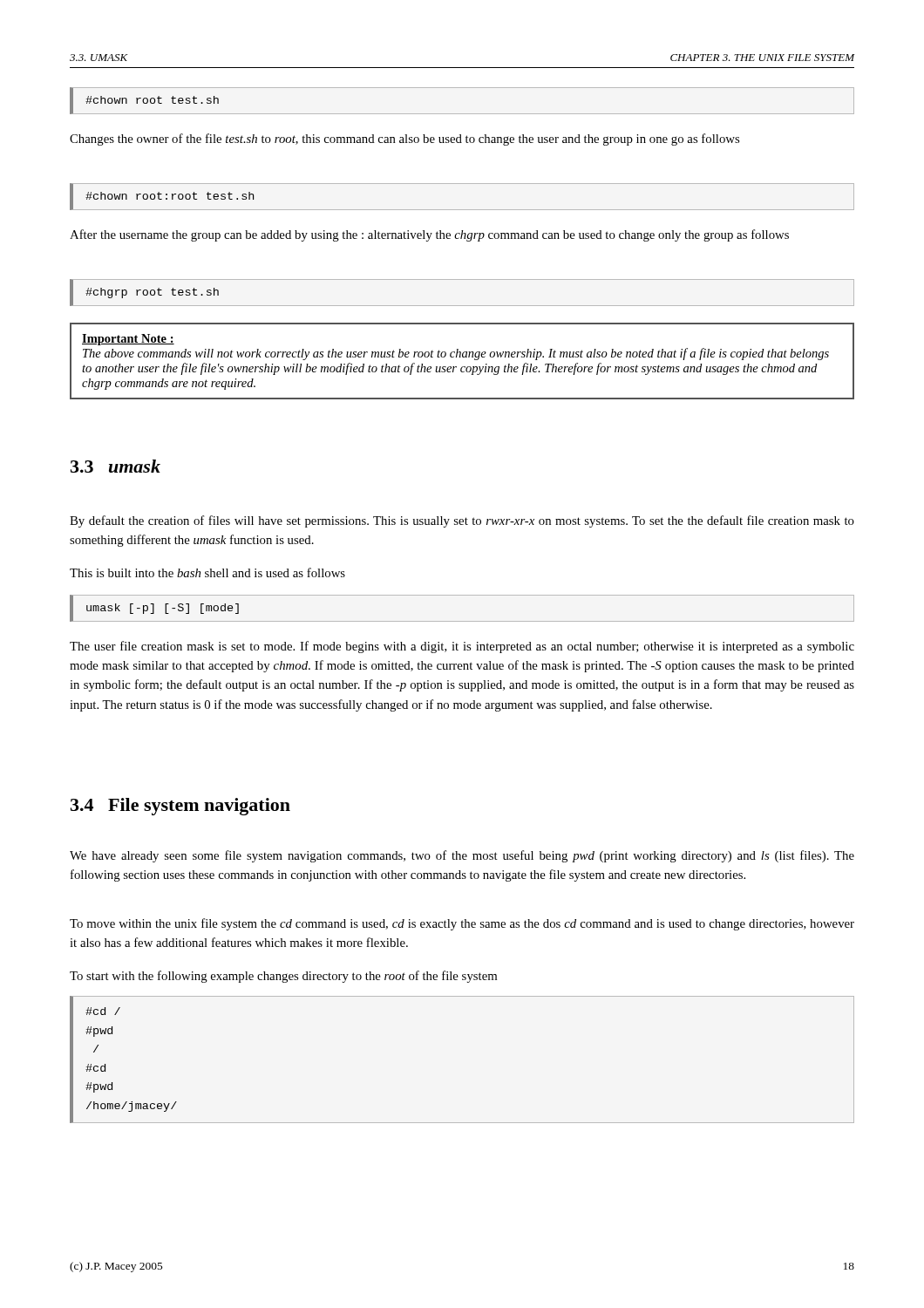Locate the text block starting "Important Note : The"
The width and height of the screenshot is (924, 1308).
pyautogui.click(x=462, y=361)
